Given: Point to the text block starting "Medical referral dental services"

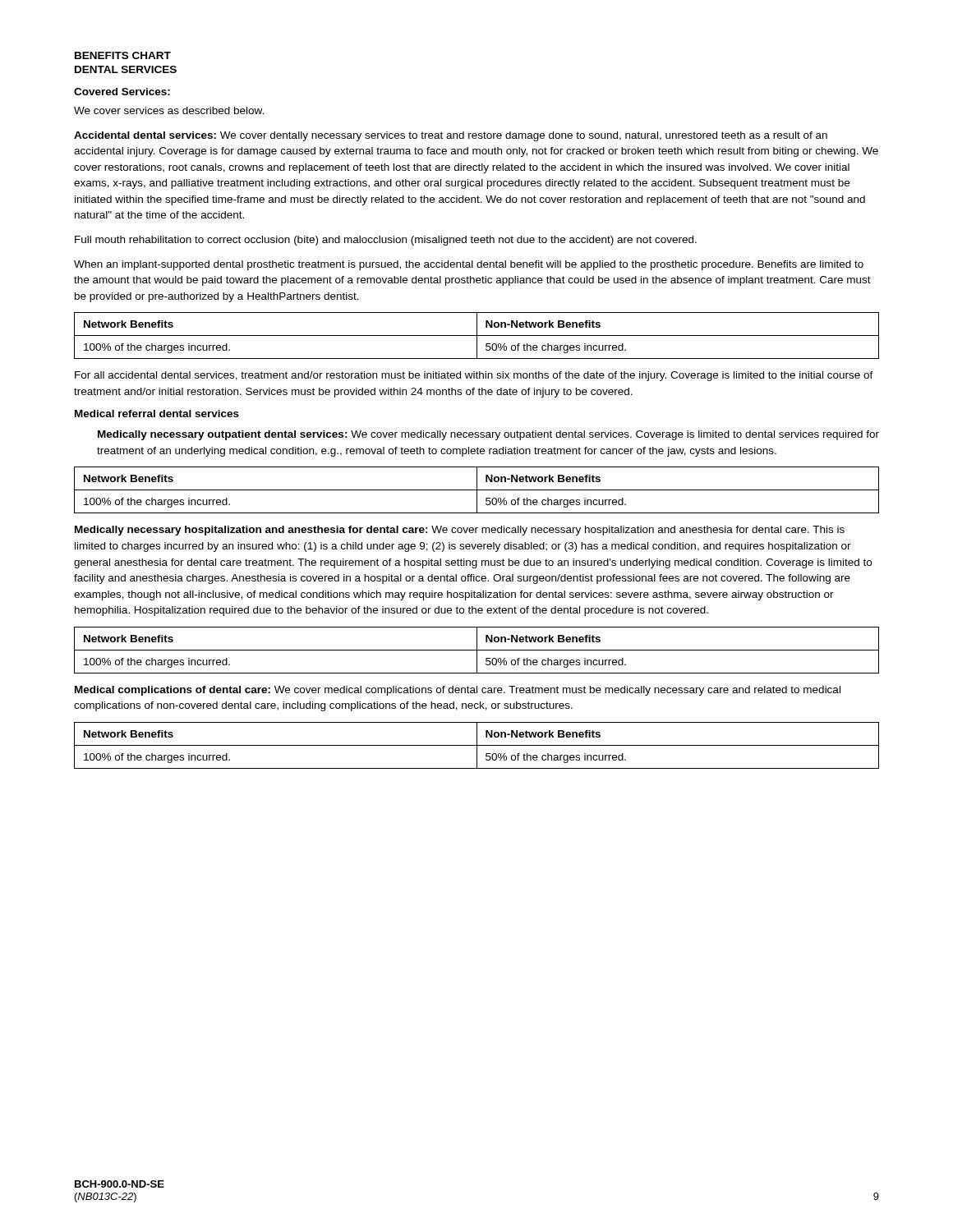Looking at the screenshot, I should click(157, 414).
